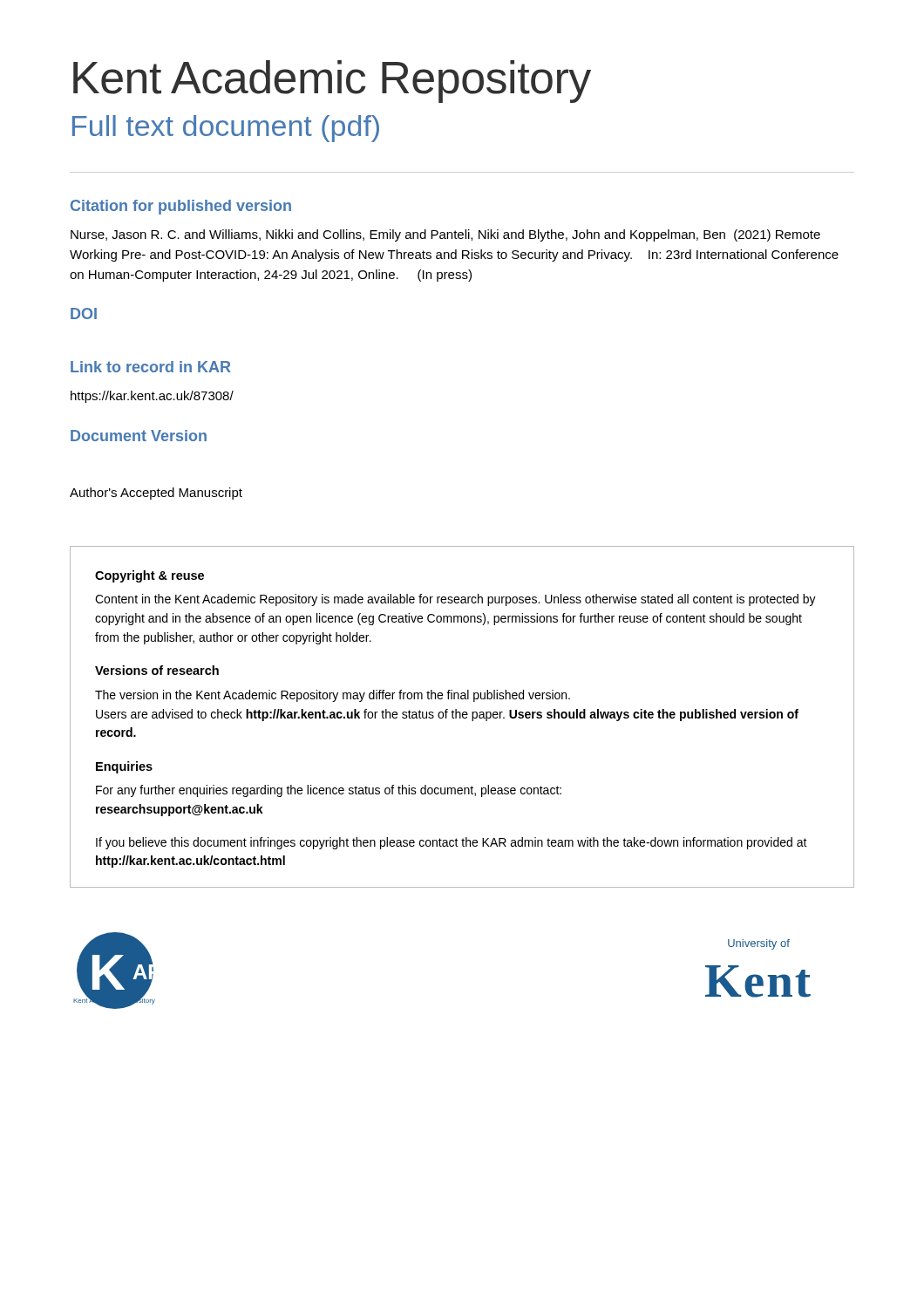This screenshot has width=924, height=1308.
Task: Where is the section header that starts "Link to record in"?
Action: 150,367
